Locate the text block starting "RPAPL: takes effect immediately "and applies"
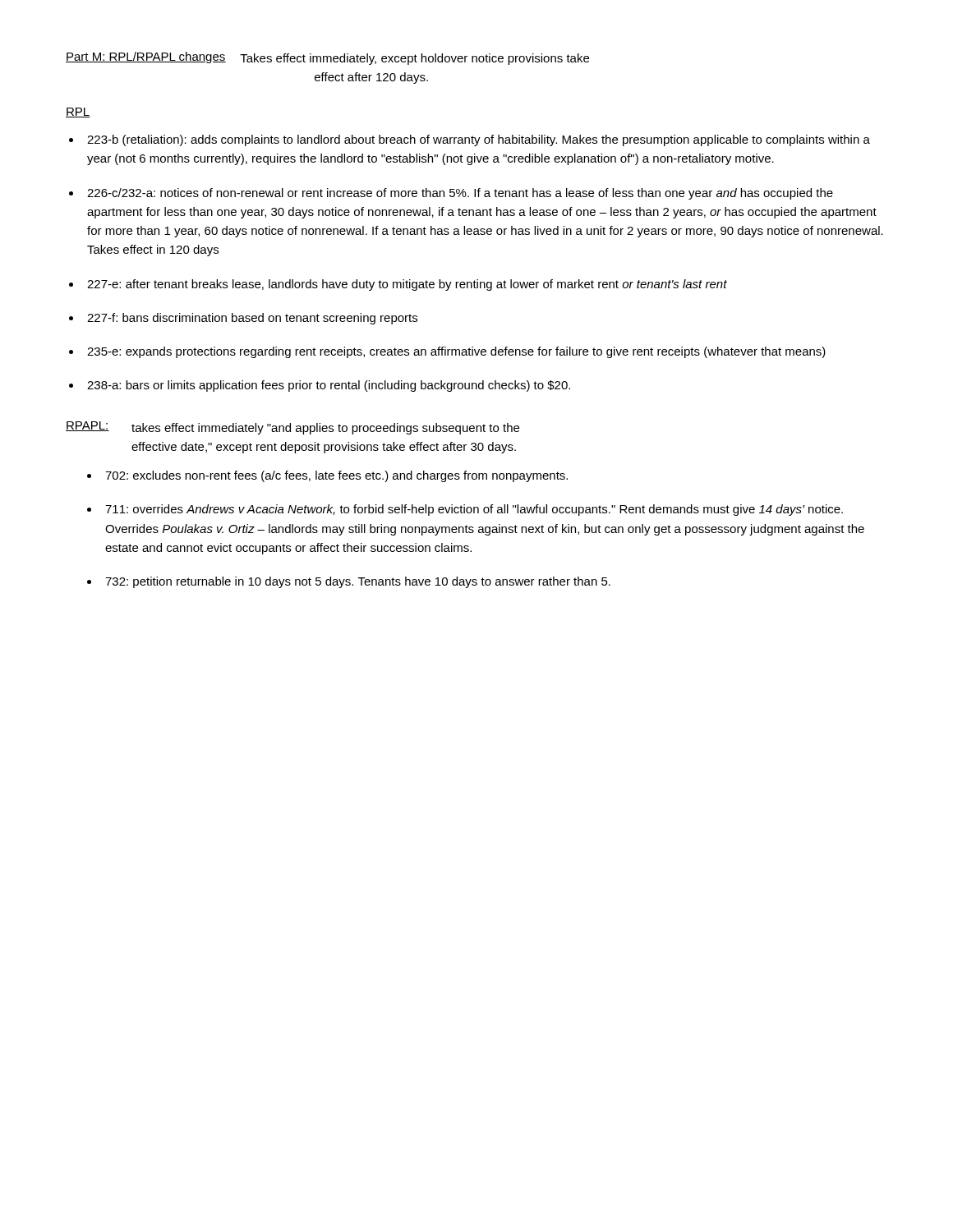 (x=293, y=437)
